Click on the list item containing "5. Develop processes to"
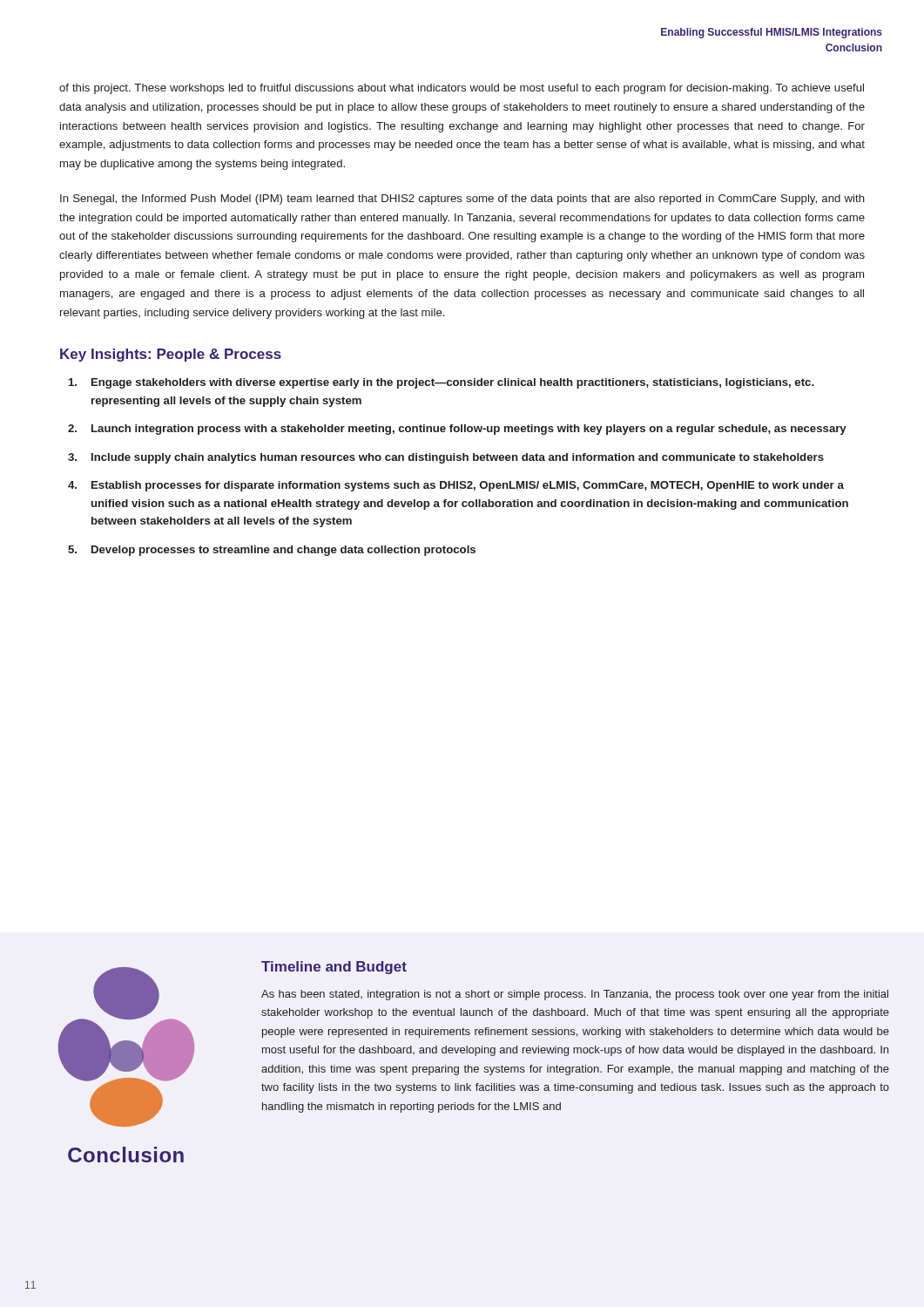This screenshot has height=1307, width=924. coord(272,550)
